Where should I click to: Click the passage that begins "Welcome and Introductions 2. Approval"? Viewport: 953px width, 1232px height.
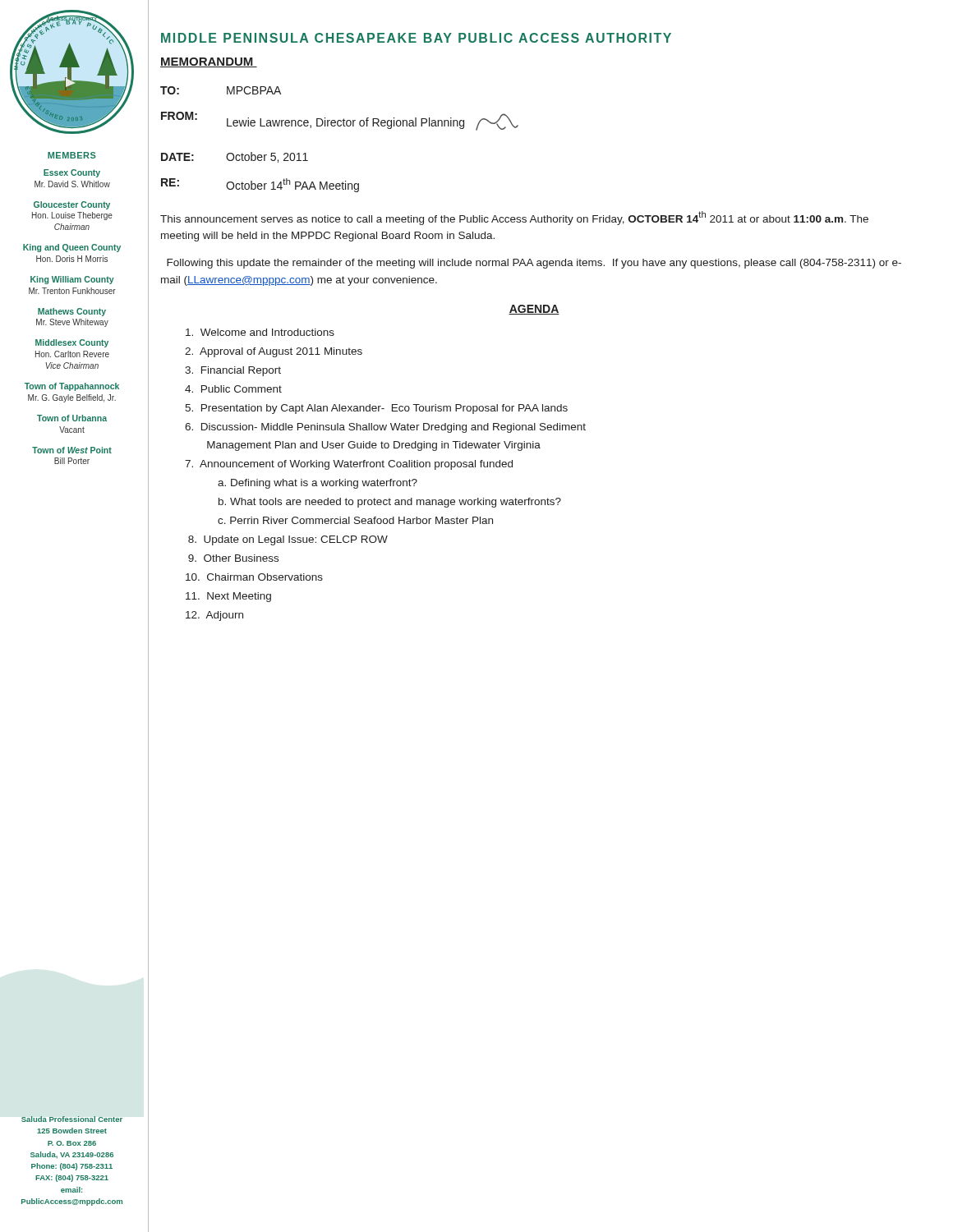pyautogui.click(x=260, y=332)
